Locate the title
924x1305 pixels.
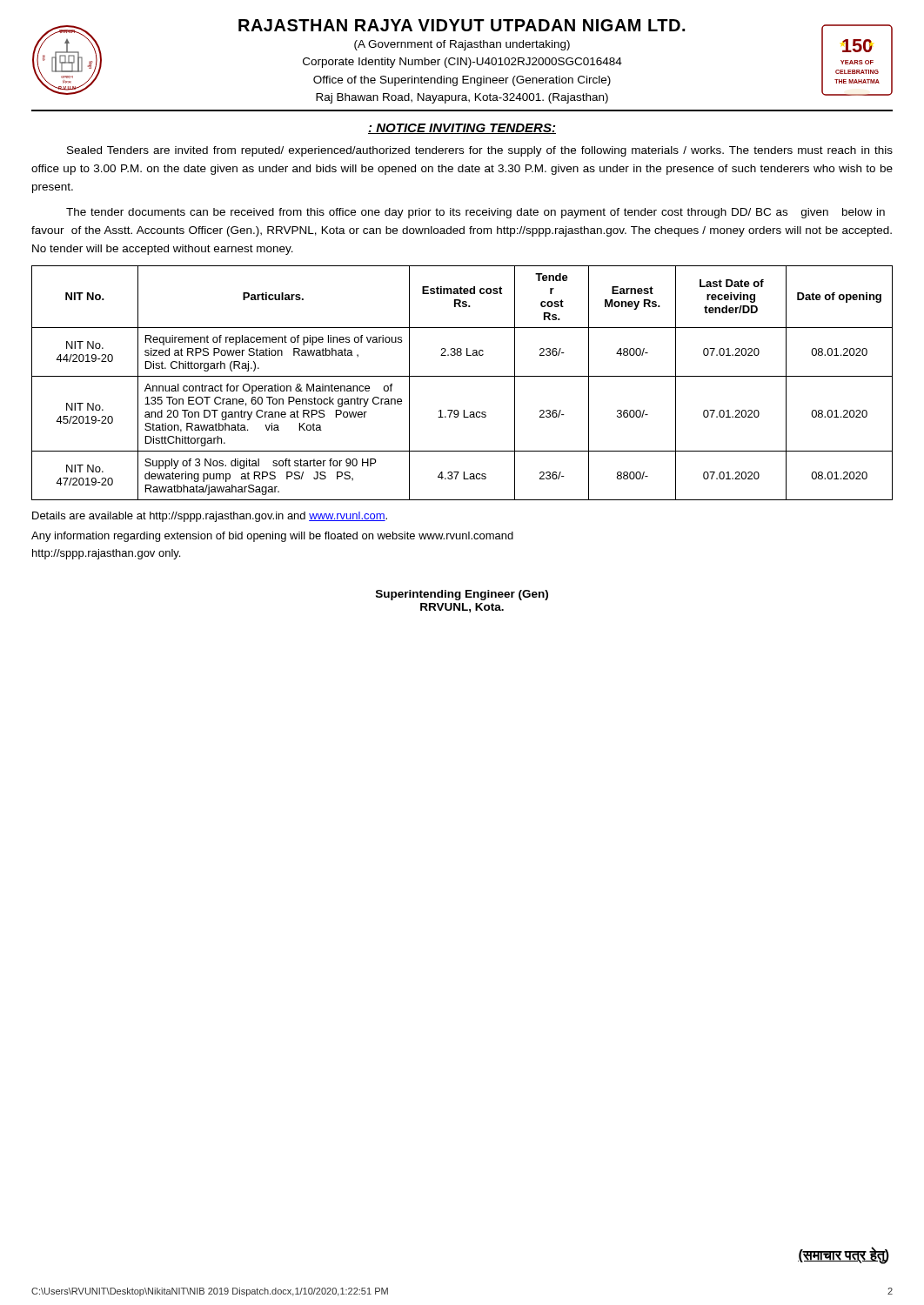pyautogui.click(x=462, y=127)
